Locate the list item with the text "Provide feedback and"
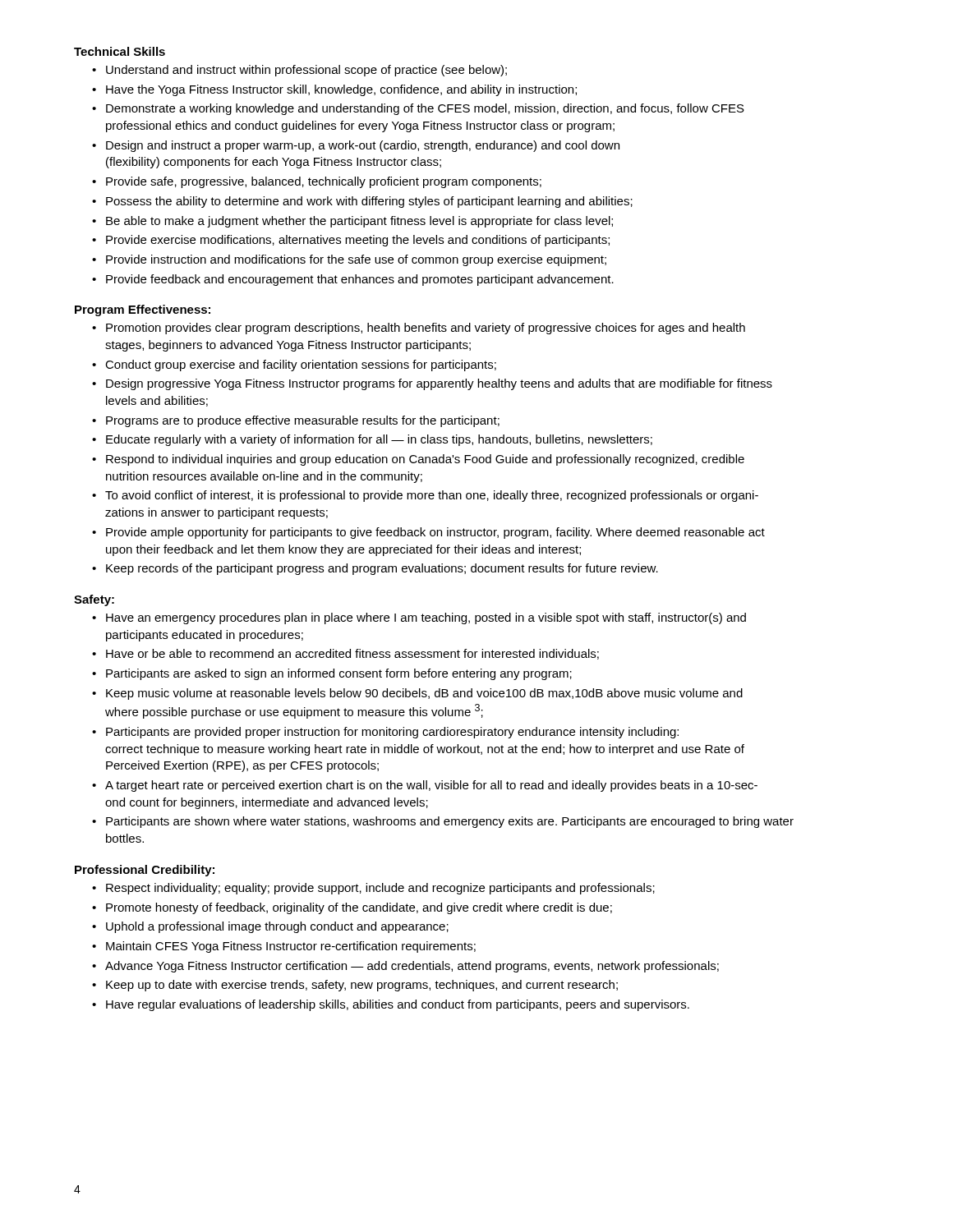 [x=360, y=278]
